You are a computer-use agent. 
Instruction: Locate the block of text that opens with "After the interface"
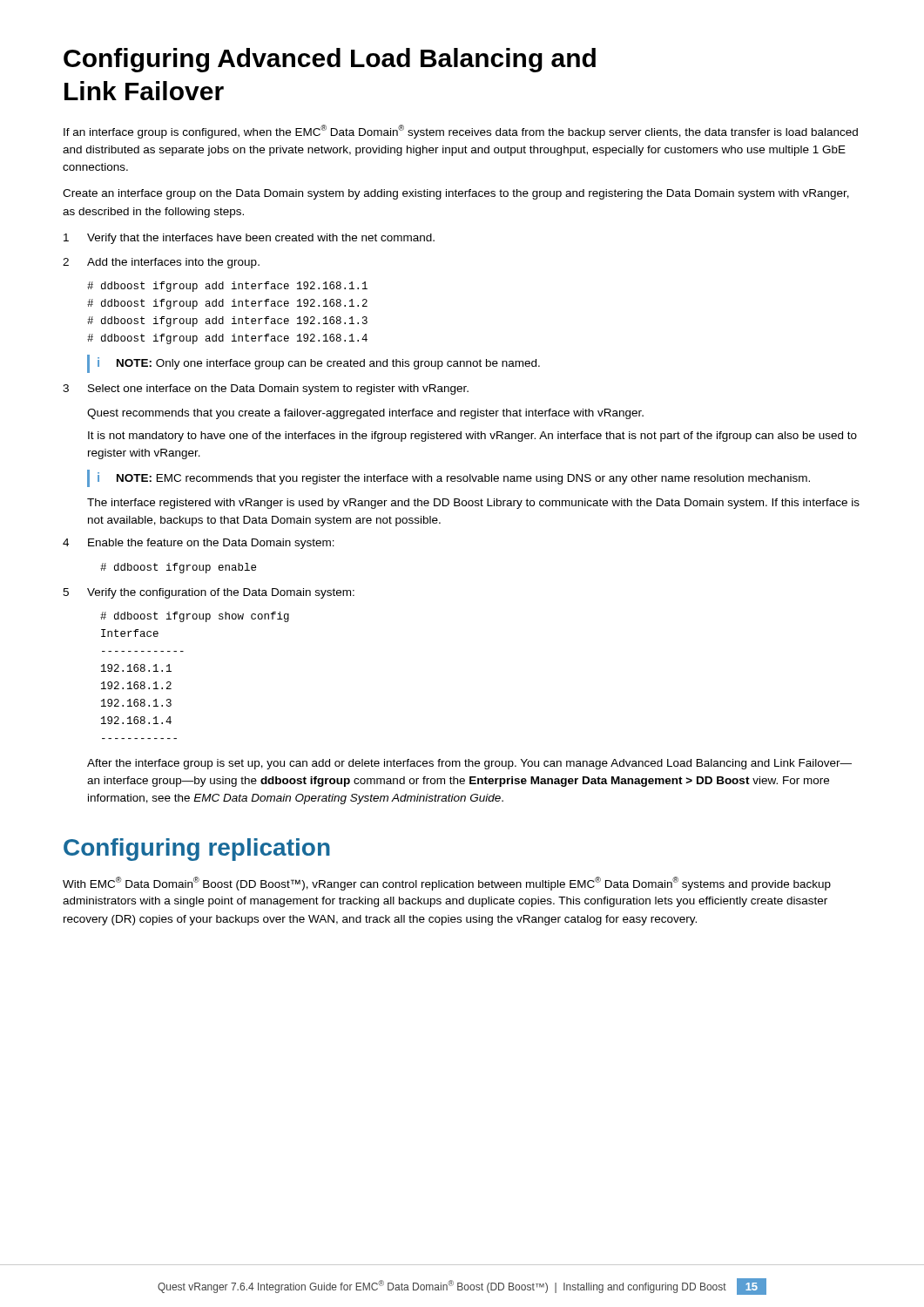(474, 781)
